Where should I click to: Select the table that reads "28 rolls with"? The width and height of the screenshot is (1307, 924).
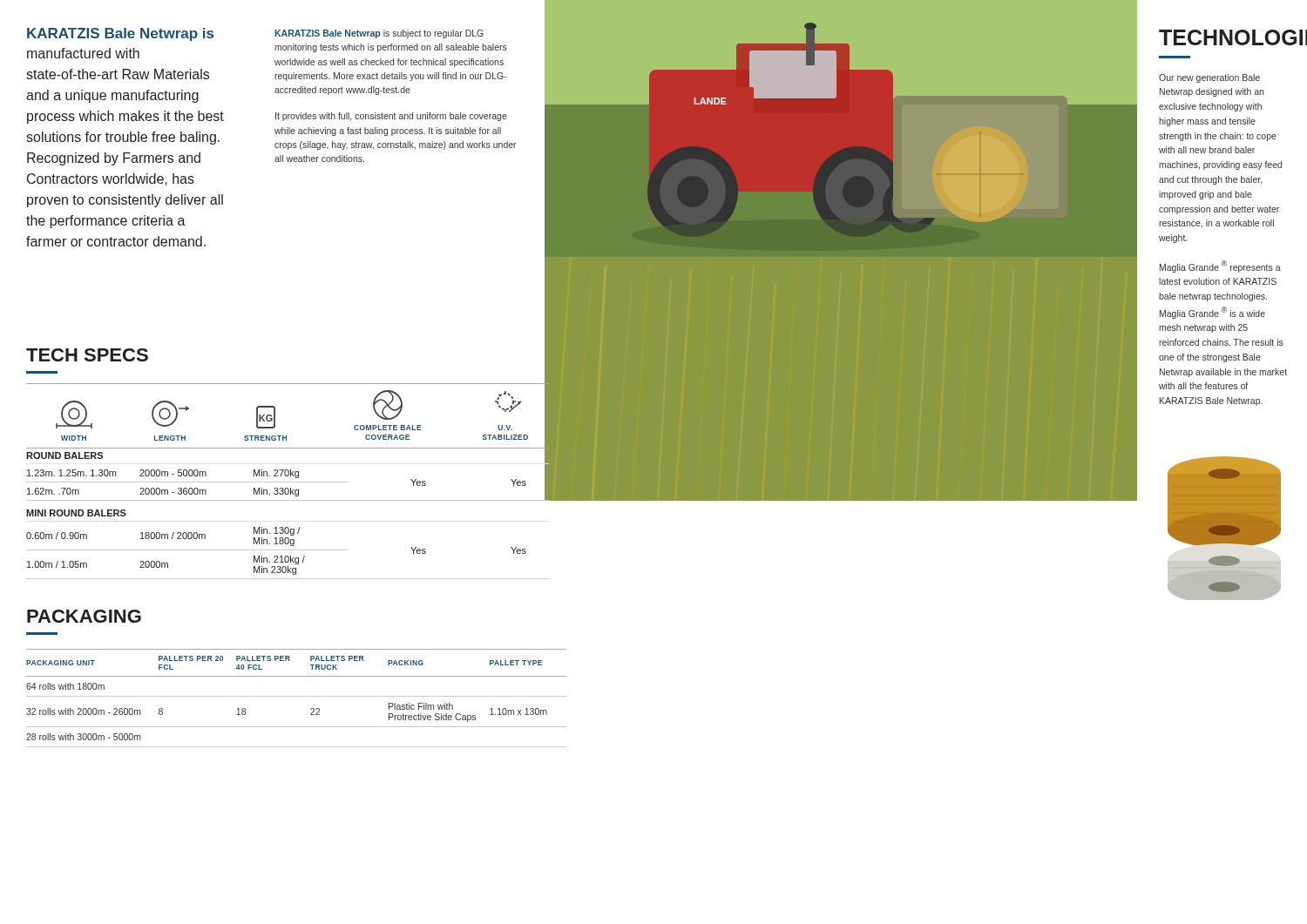(296, 698)
